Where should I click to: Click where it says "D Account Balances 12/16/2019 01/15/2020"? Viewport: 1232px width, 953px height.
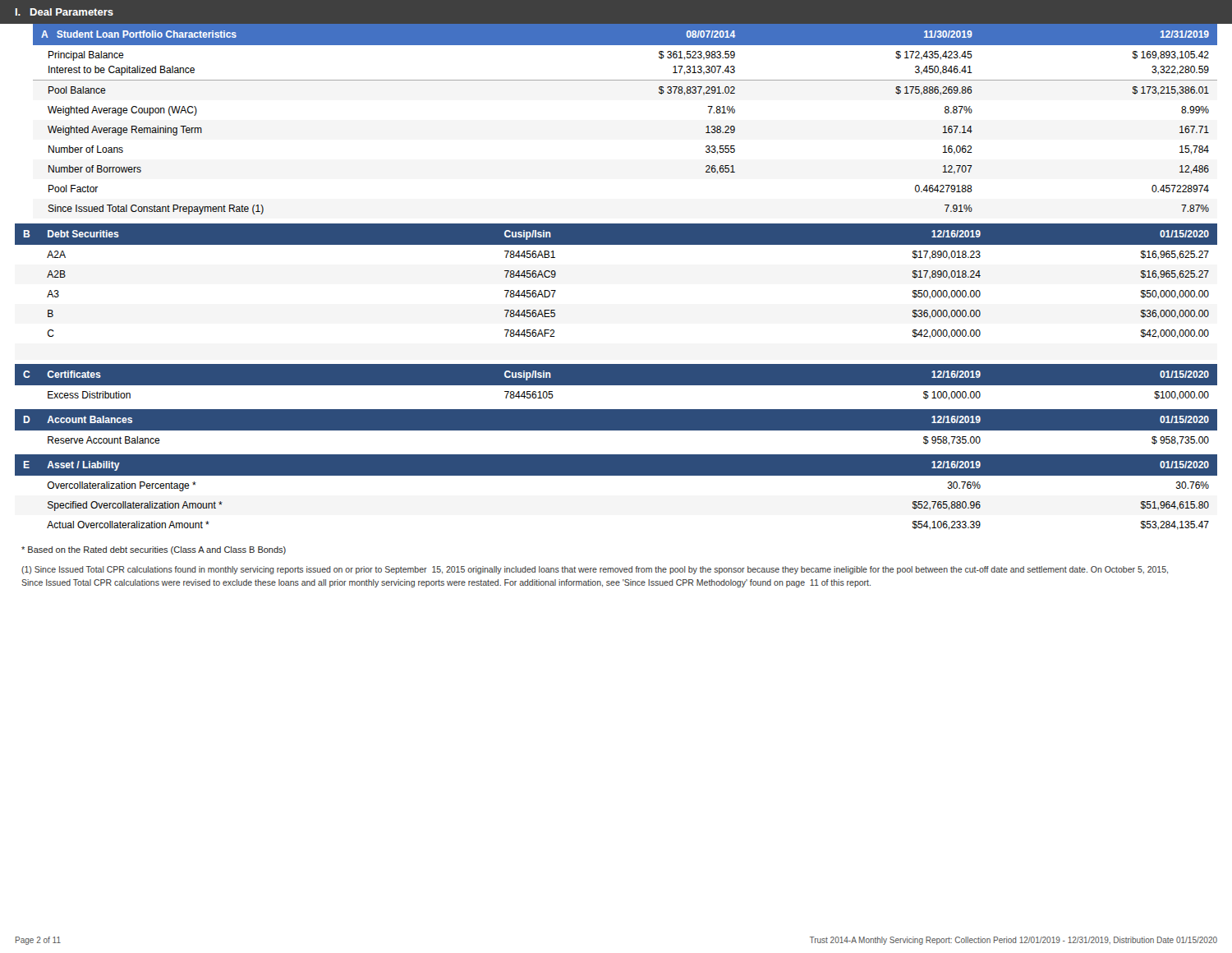click(616, 420)
